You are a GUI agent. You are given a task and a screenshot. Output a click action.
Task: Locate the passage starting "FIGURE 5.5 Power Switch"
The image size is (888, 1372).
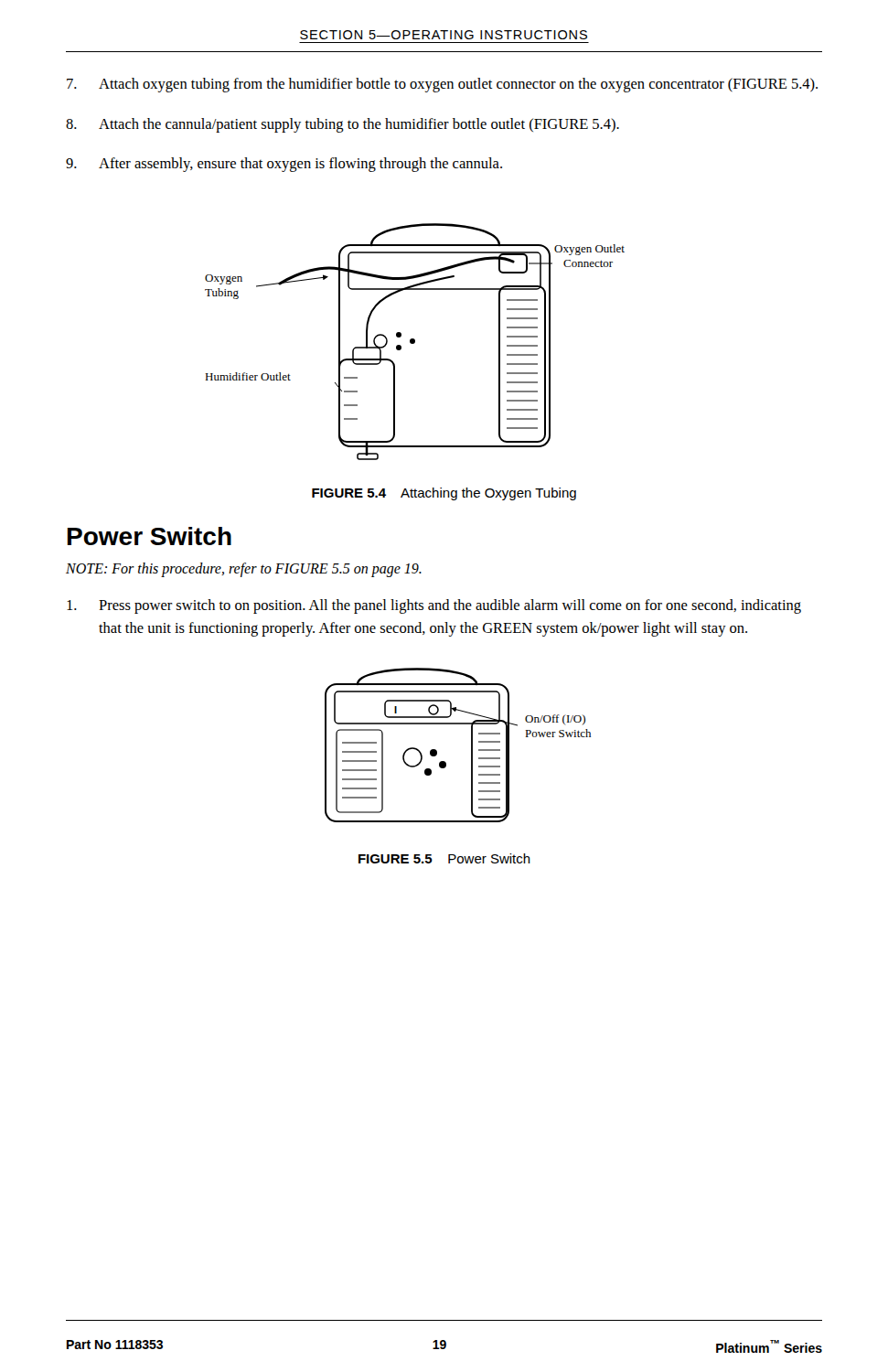tap(444, 858)
